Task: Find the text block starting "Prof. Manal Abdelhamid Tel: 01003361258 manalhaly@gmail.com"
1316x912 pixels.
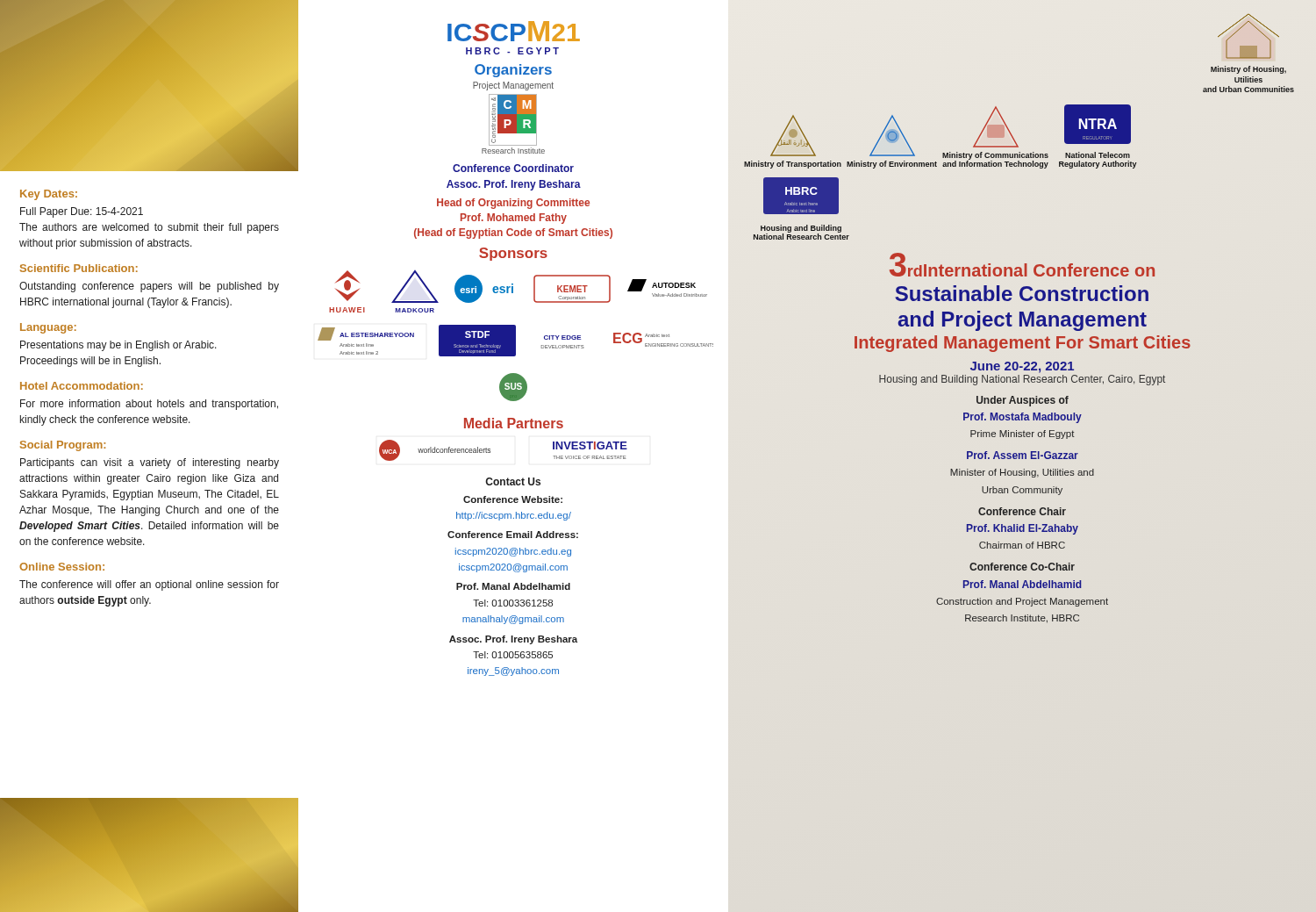Action: pos(513,603)
